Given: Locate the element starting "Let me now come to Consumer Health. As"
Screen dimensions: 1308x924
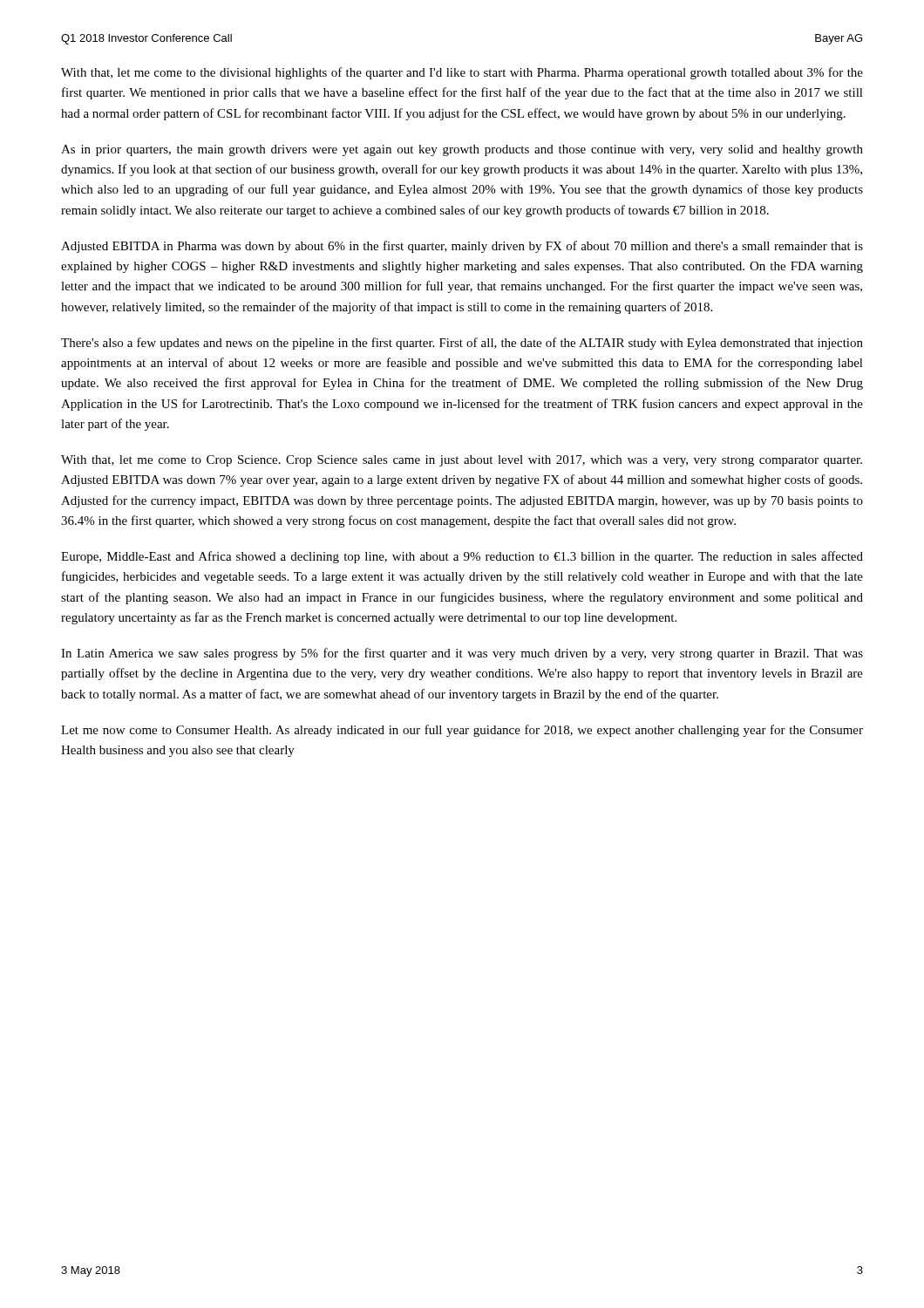Looking at the screenshot, I should 462,740.
